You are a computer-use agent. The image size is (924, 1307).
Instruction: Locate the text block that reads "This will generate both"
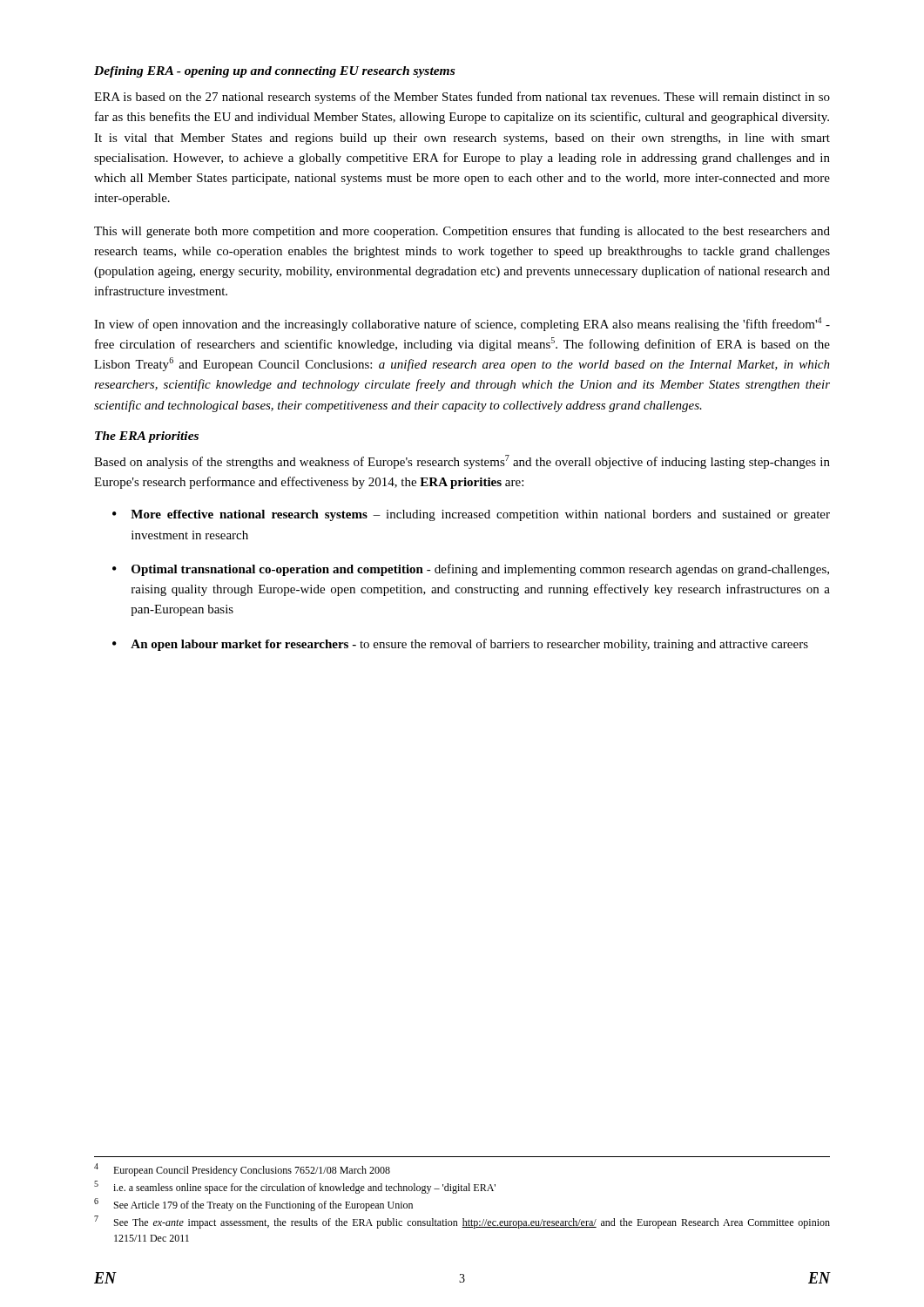tap(462, 261)
